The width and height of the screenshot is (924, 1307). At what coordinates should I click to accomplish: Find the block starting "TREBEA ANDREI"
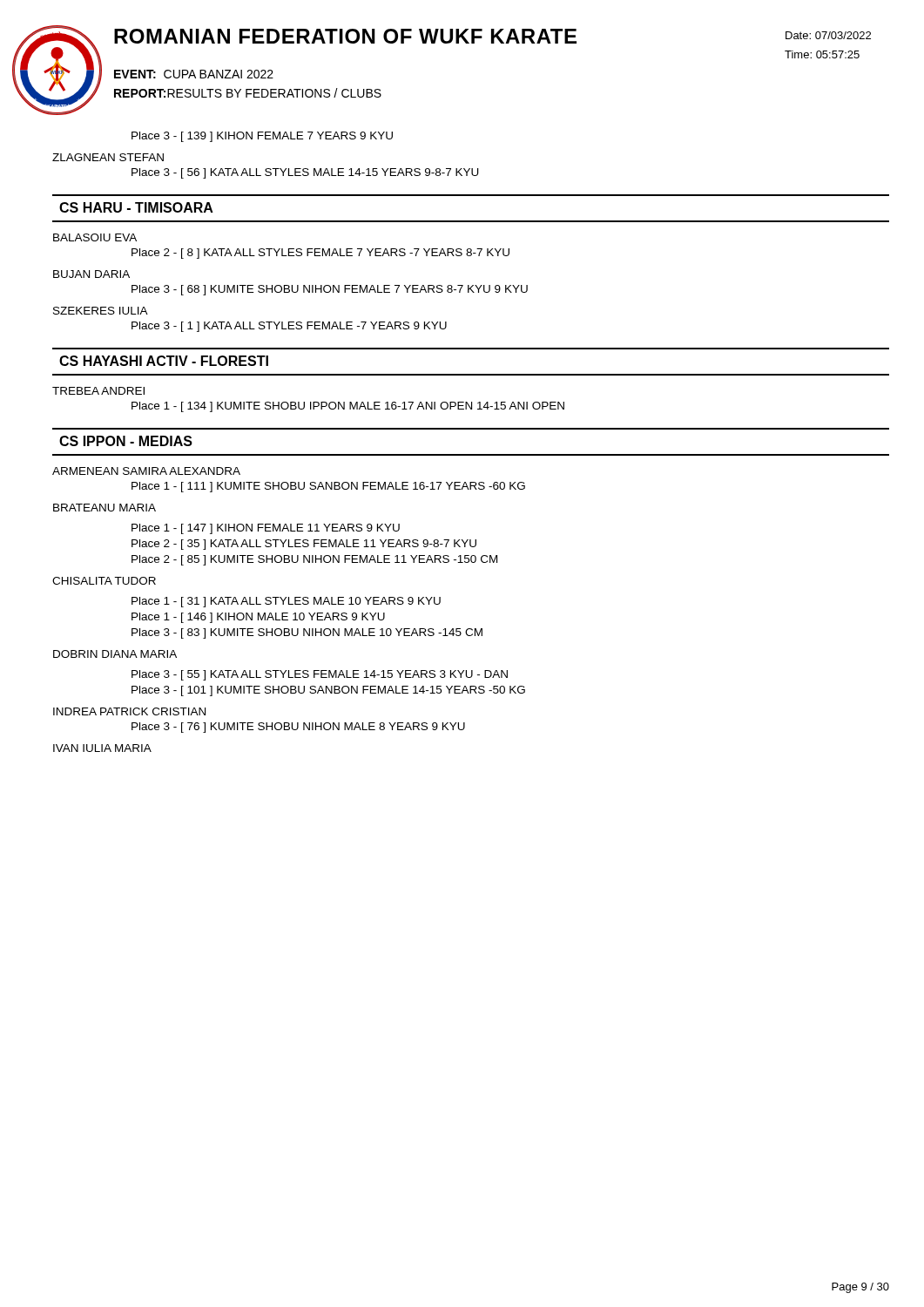[99, 391]
